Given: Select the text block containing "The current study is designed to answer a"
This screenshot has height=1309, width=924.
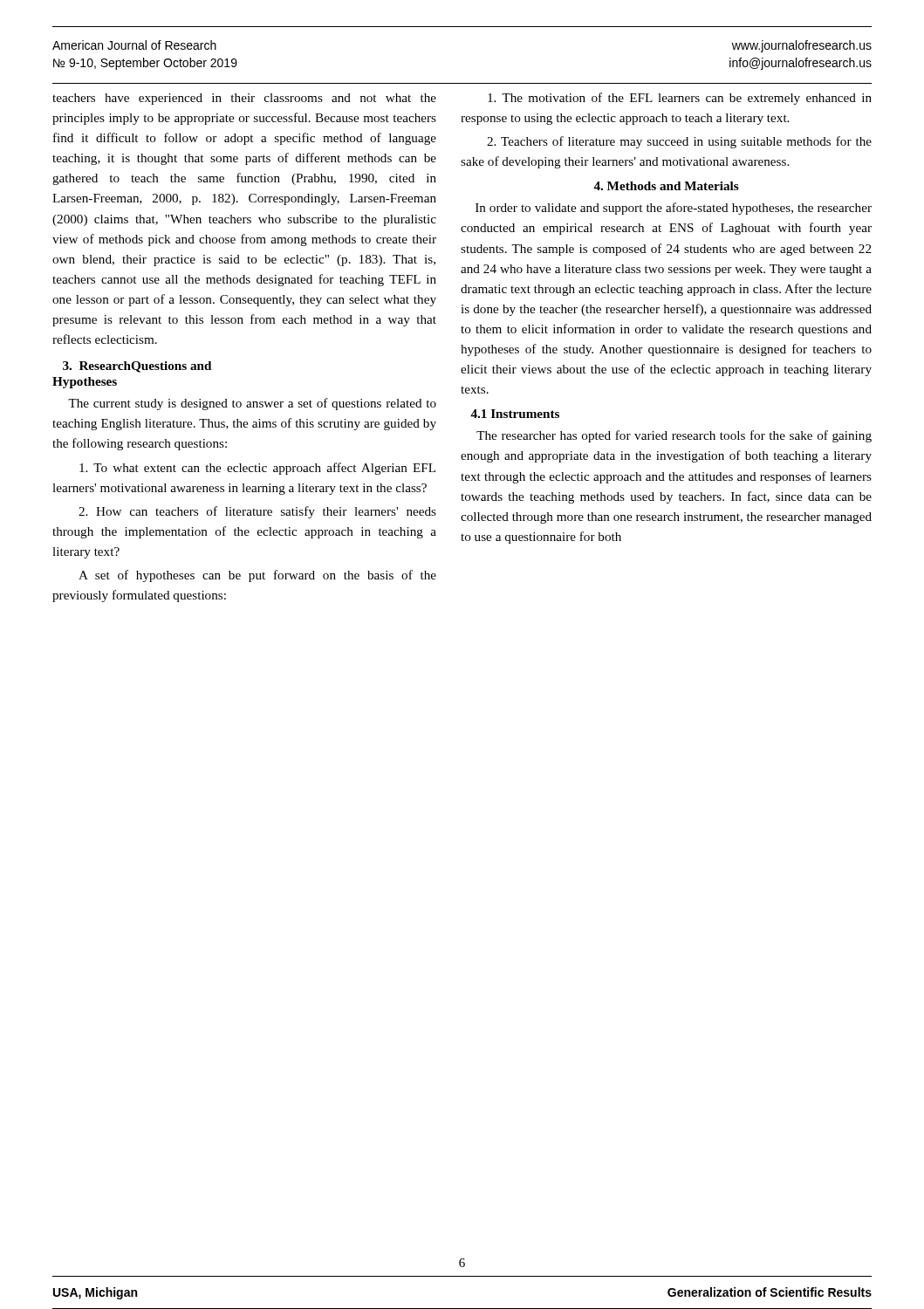Looking at the screenshot, I should (244, 423).
